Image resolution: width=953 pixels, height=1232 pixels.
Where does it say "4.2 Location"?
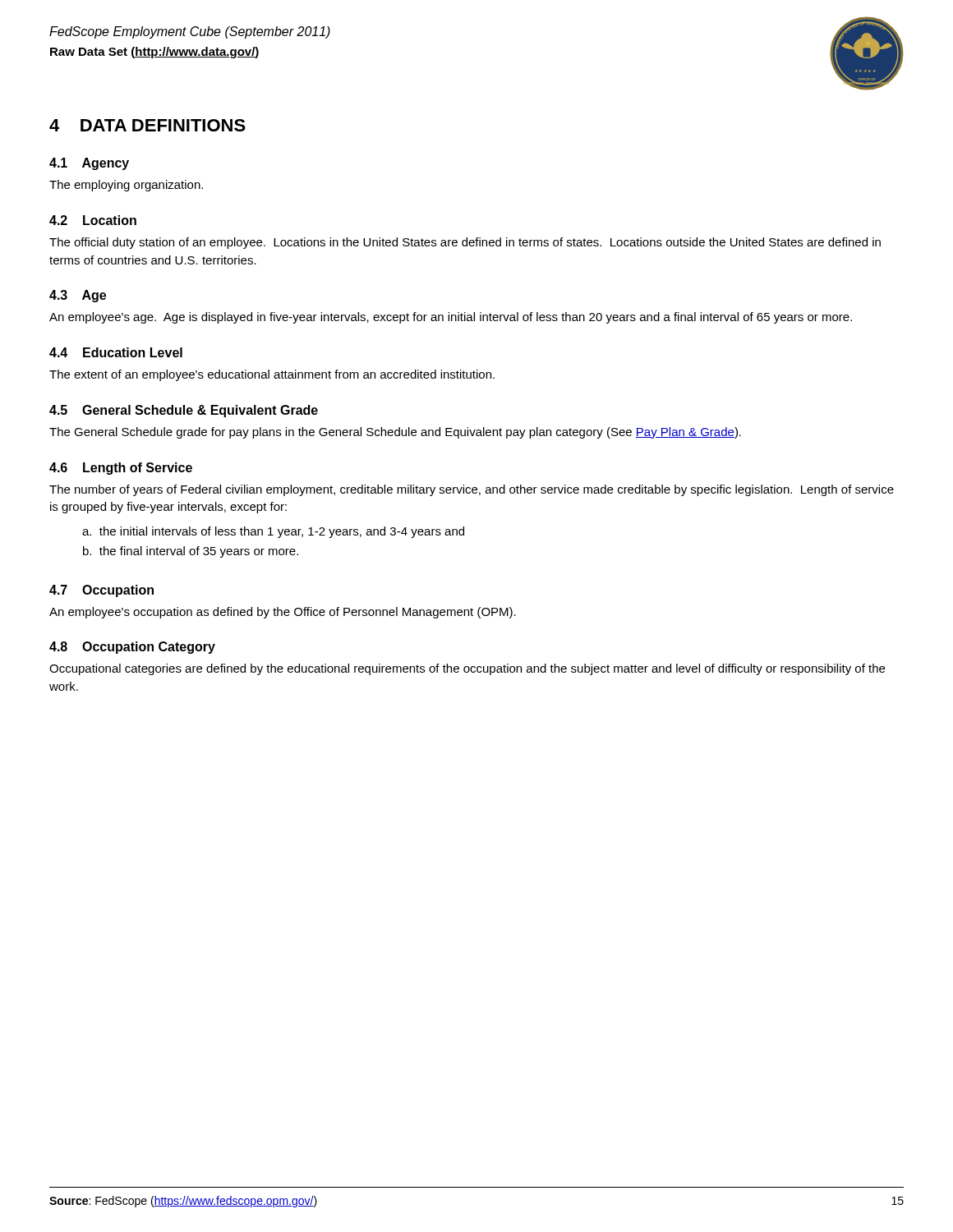point(93,220)
